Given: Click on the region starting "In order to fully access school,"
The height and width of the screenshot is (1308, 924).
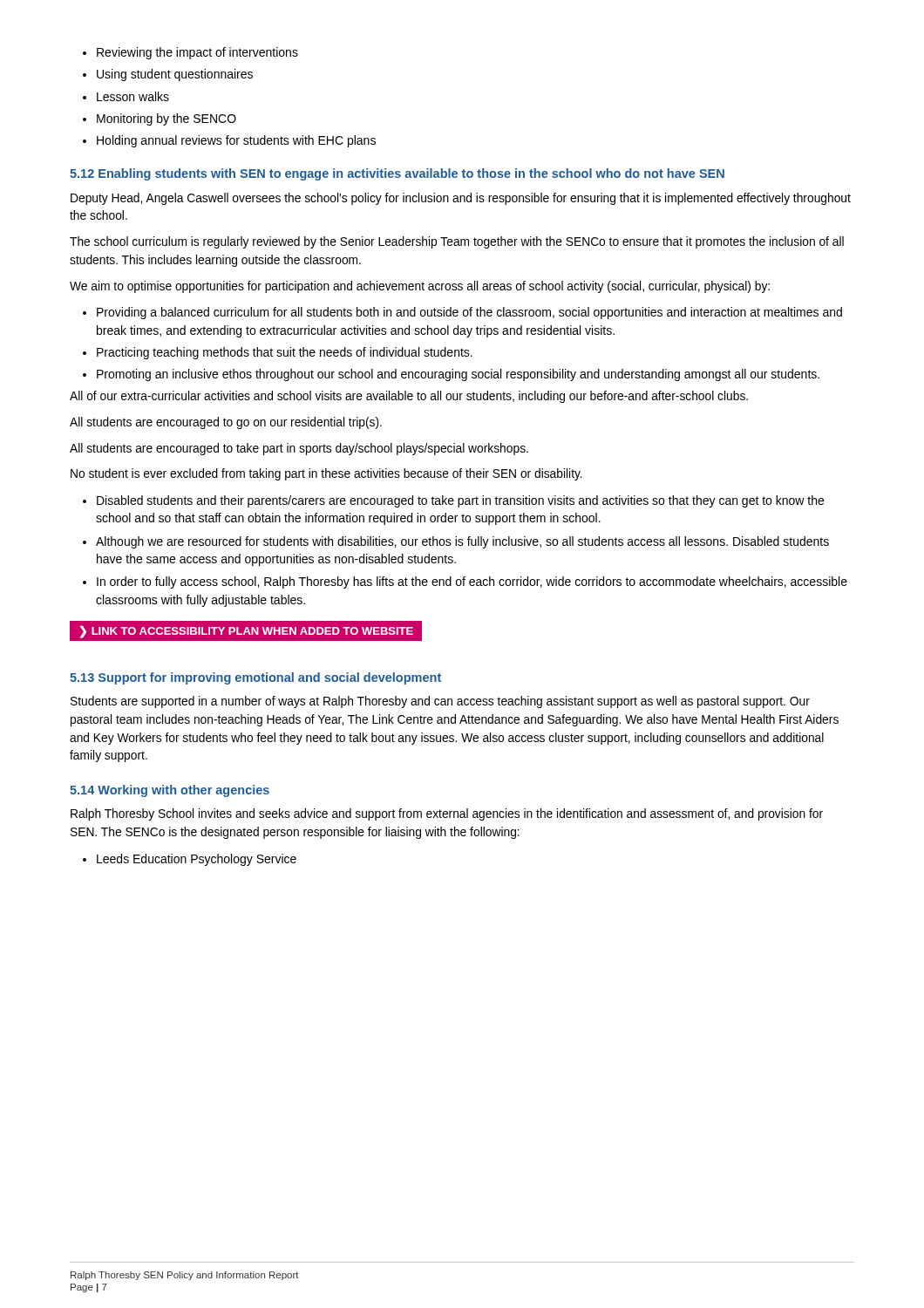Looking at the screenshot, I should pyautogui.click(x=472, y=591).
